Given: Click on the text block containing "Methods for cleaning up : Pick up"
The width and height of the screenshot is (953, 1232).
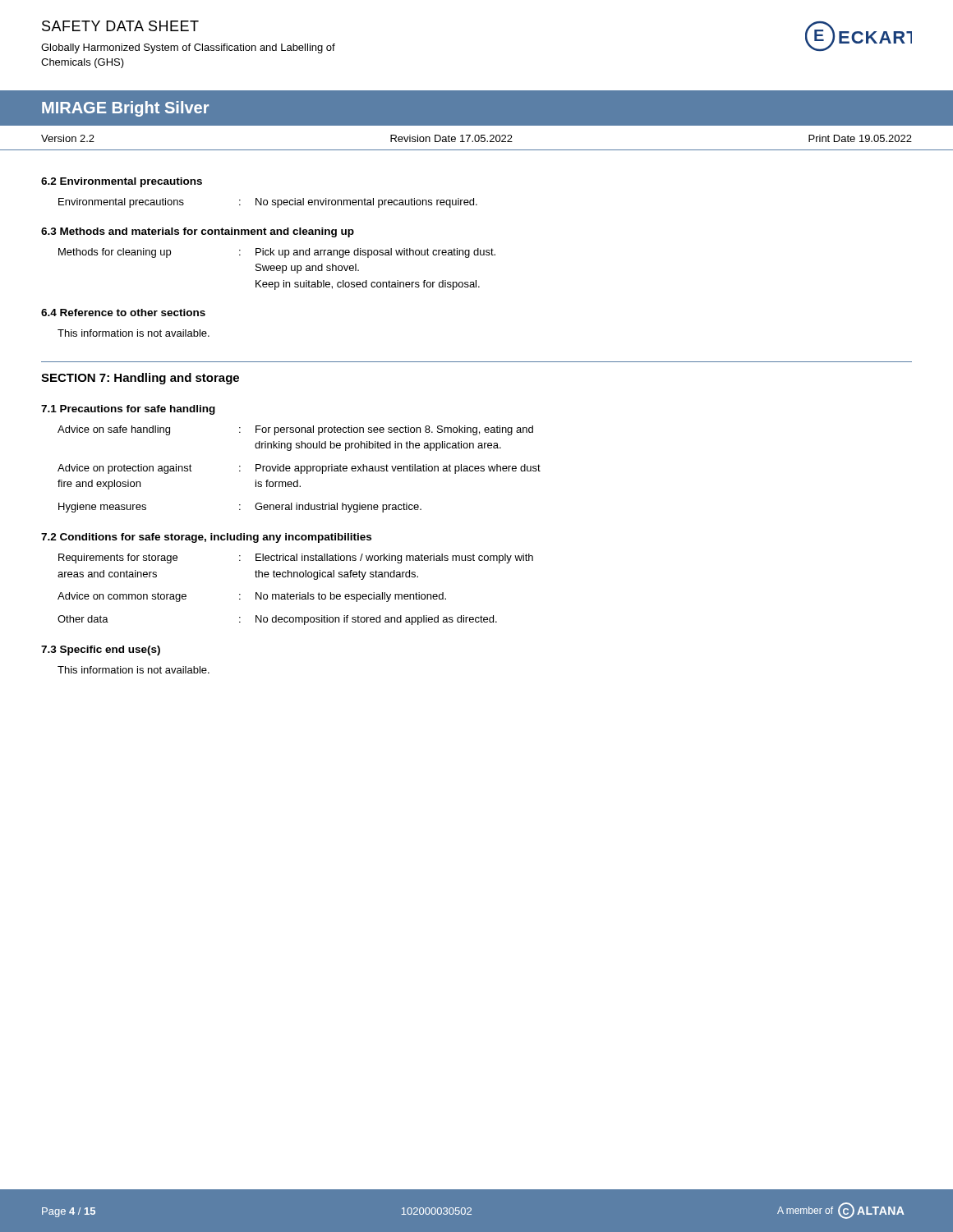Looking at the screenshot, I should [277, 253].
